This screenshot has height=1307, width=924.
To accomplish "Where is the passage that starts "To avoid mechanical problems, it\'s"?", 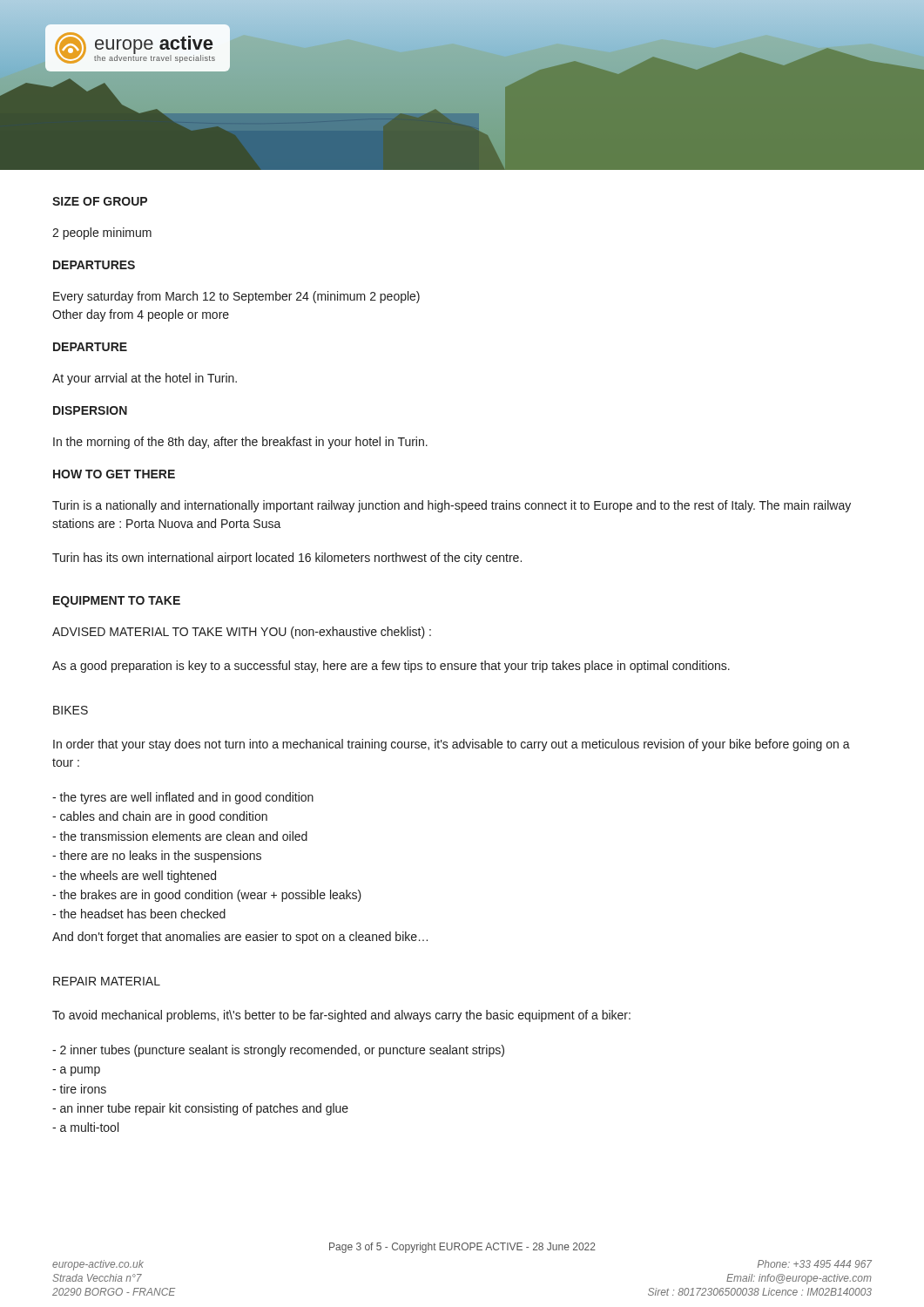I will (x=462, y=1015).
